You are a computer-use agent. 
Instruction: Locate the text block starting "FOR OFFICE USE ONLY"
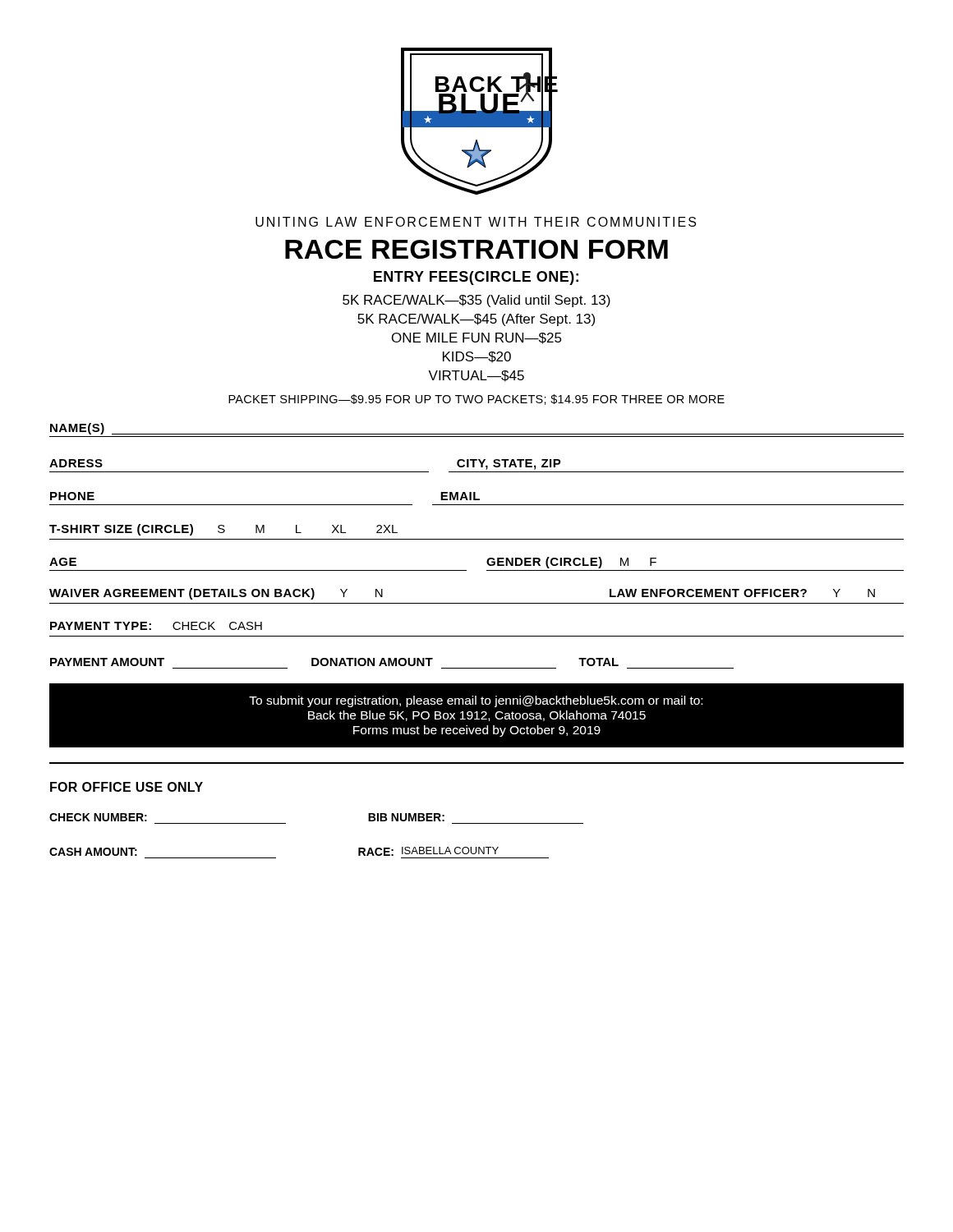[x=126, y=787]
